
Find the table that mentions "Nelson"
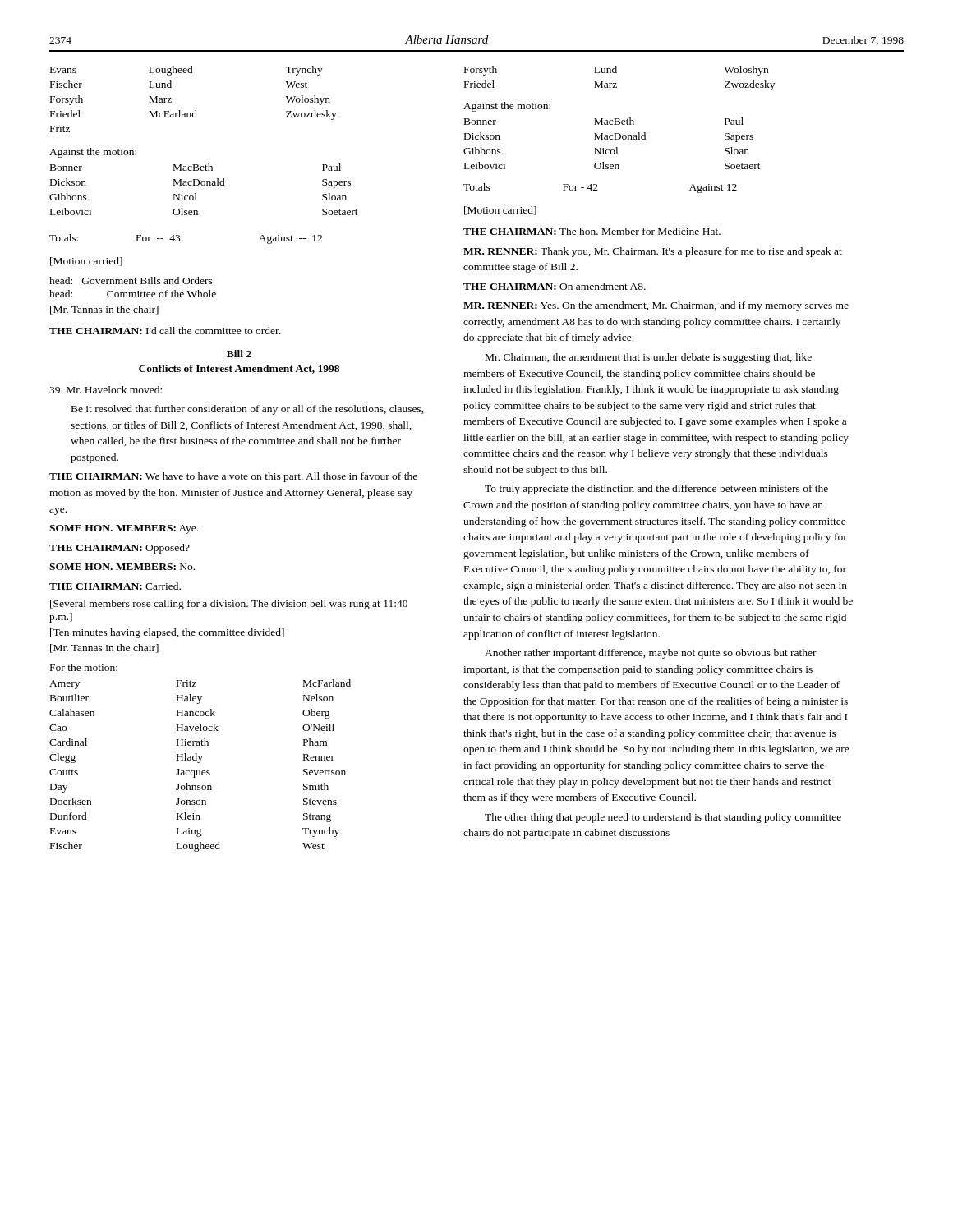239,758
